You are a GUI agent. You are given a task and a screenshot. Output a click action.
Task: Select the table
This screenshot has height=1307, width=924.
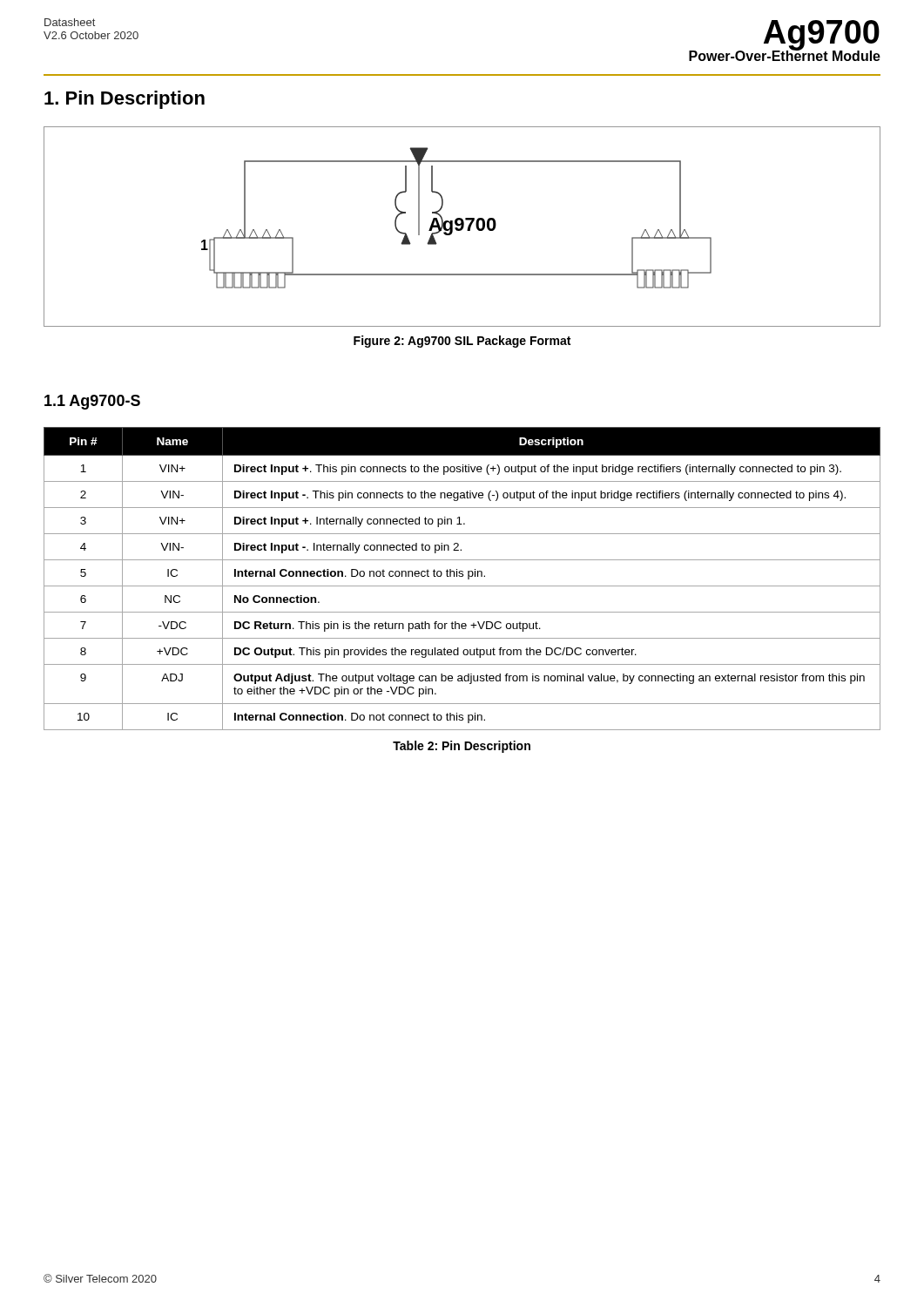(462, 590)
